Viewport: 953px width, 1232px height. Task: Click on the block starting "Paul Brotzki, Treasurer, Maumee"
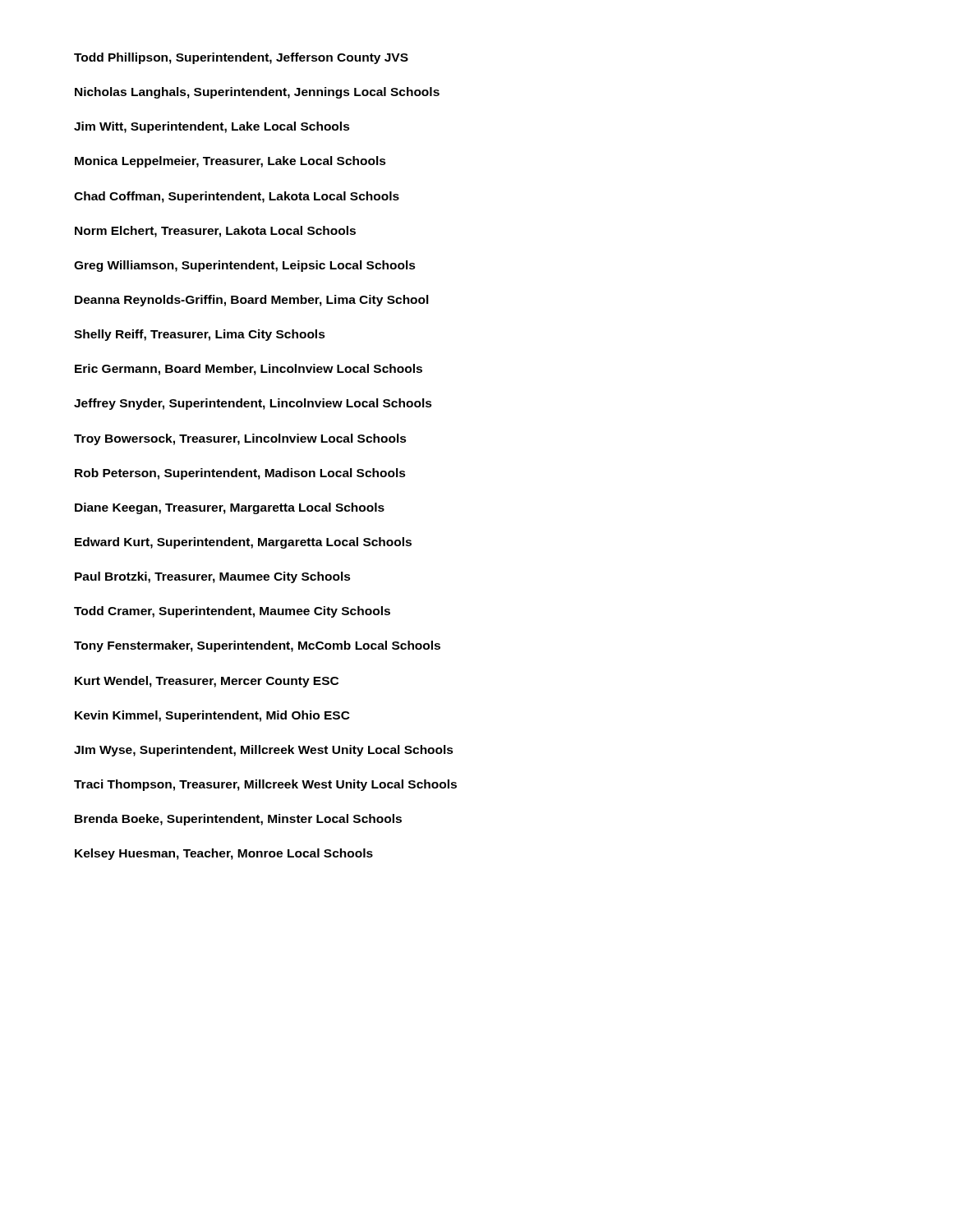point(212,576)
